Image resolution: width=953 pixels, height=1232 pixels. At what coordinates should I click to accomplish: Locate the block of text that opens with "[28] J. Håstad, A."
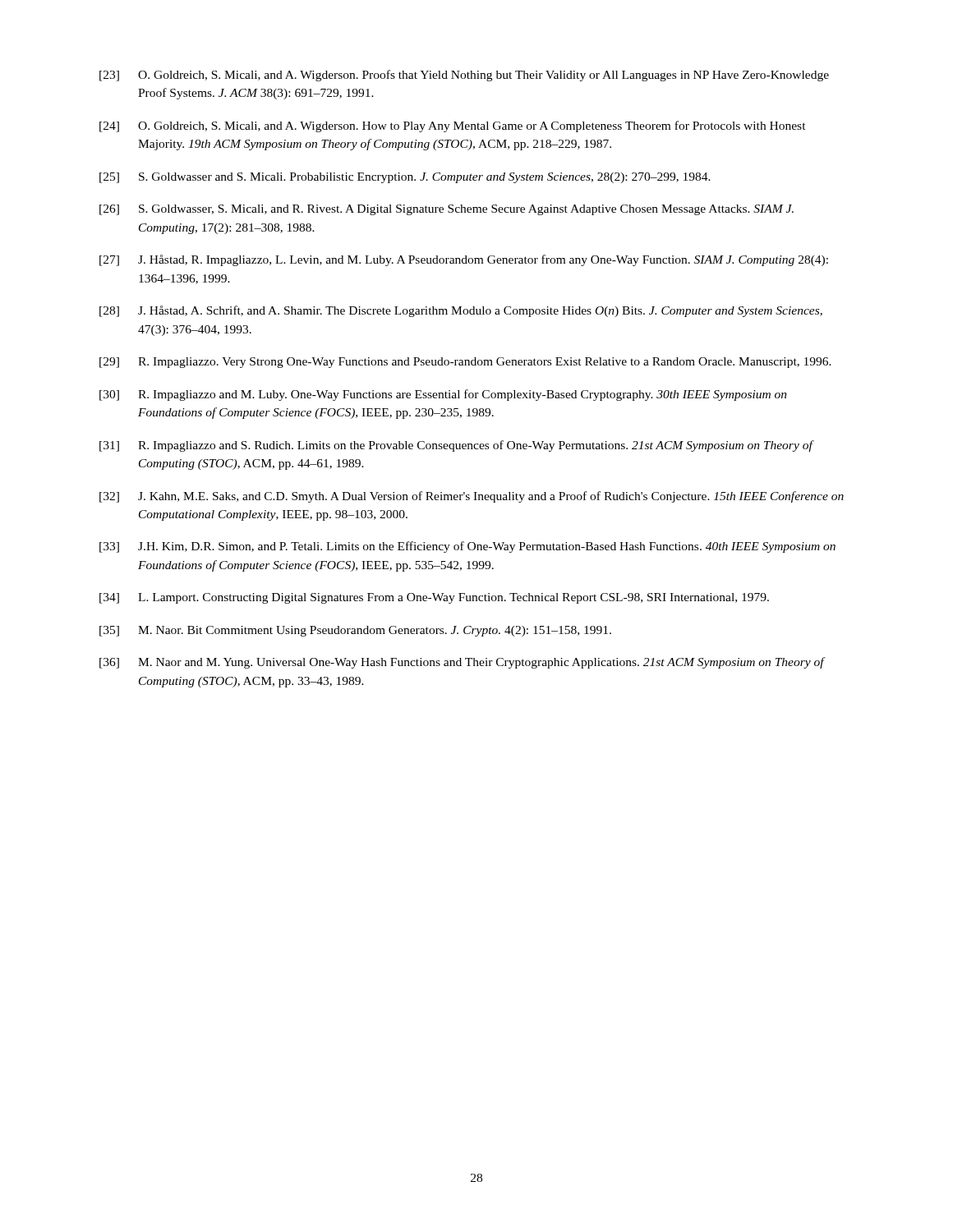476,320
